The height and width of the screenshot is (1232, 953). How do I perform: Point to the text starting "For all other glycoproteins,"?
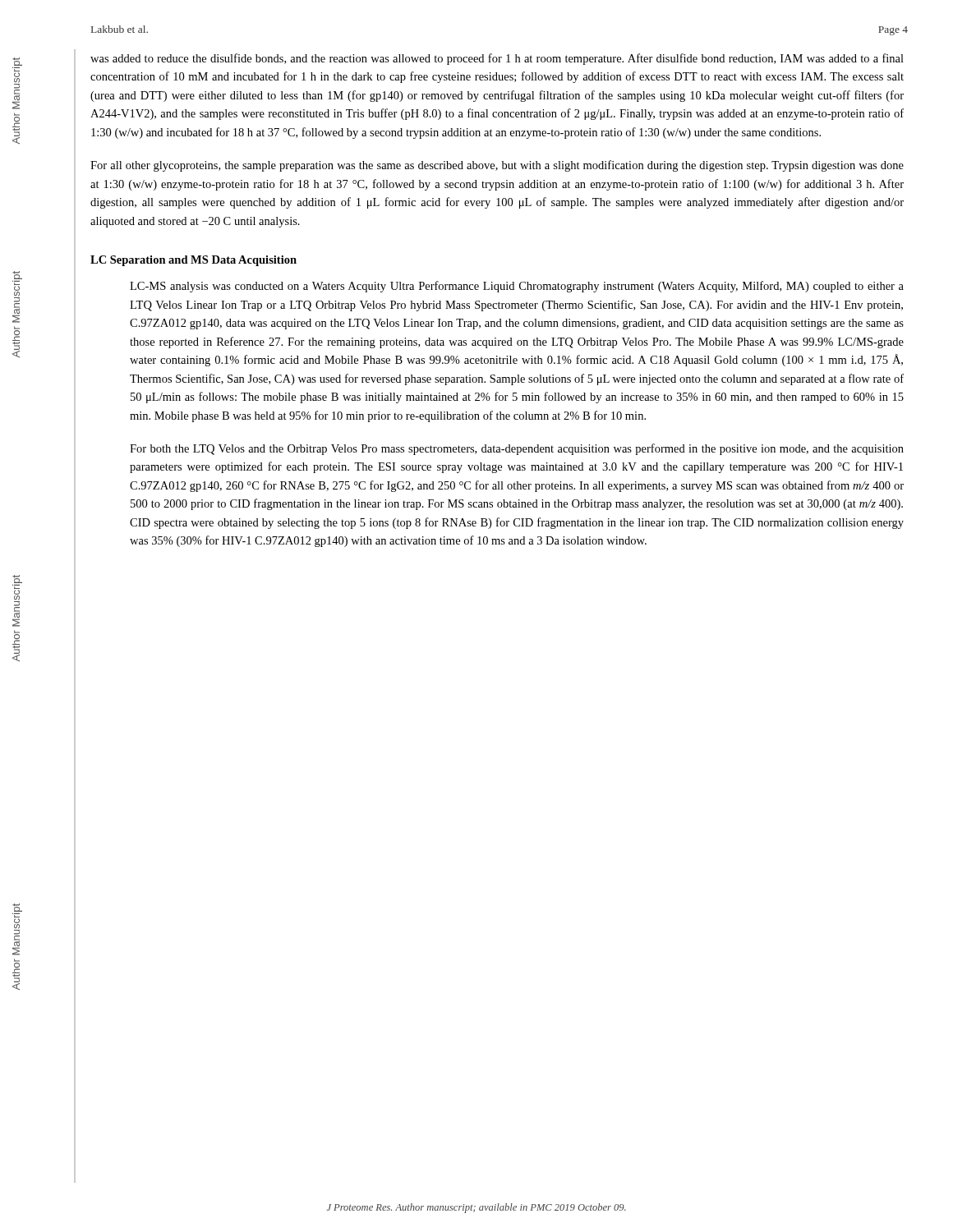(497, 193)
